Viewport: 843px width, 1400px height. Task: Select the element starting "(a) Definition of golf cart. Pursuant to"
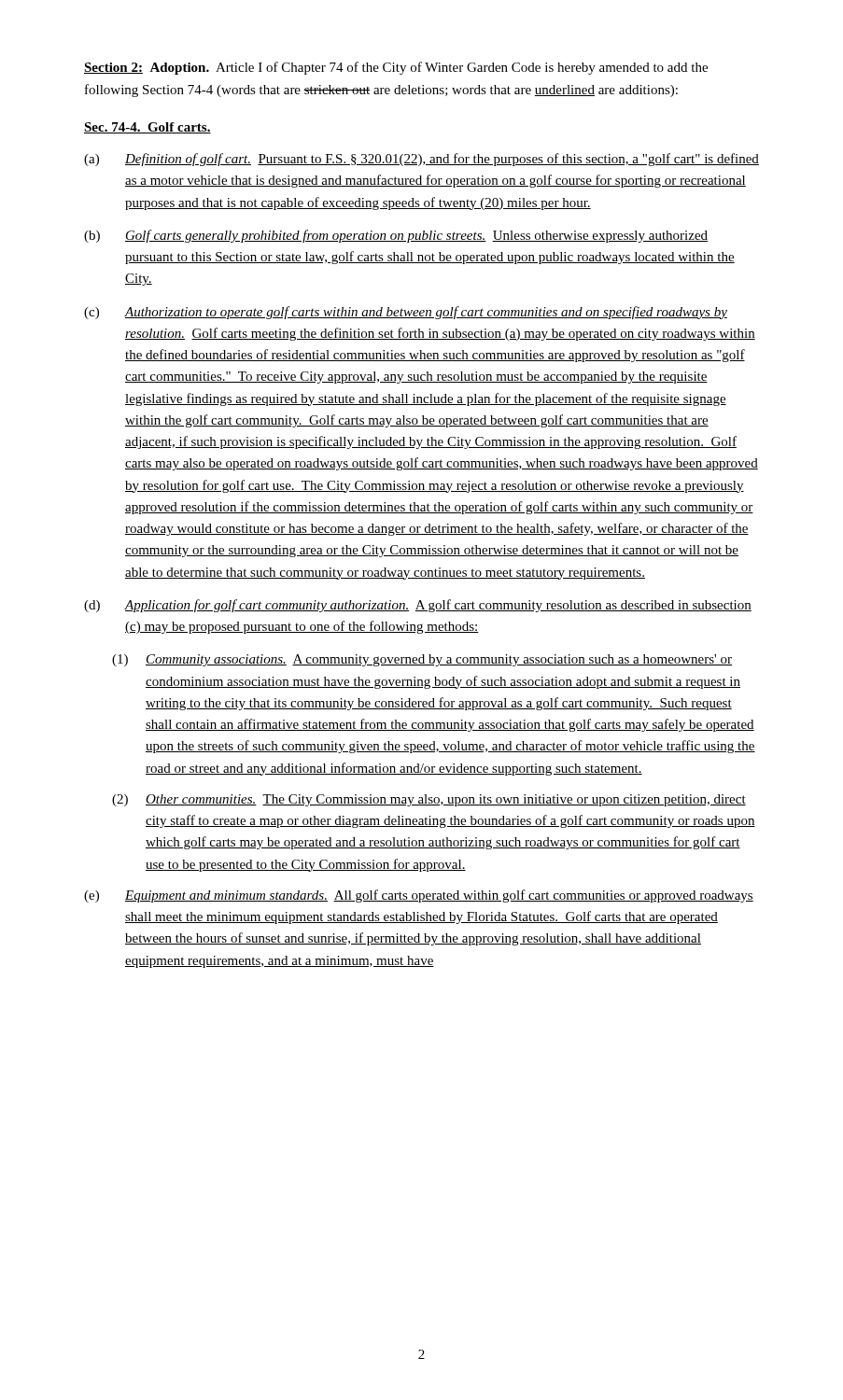(x=422, y=181)
